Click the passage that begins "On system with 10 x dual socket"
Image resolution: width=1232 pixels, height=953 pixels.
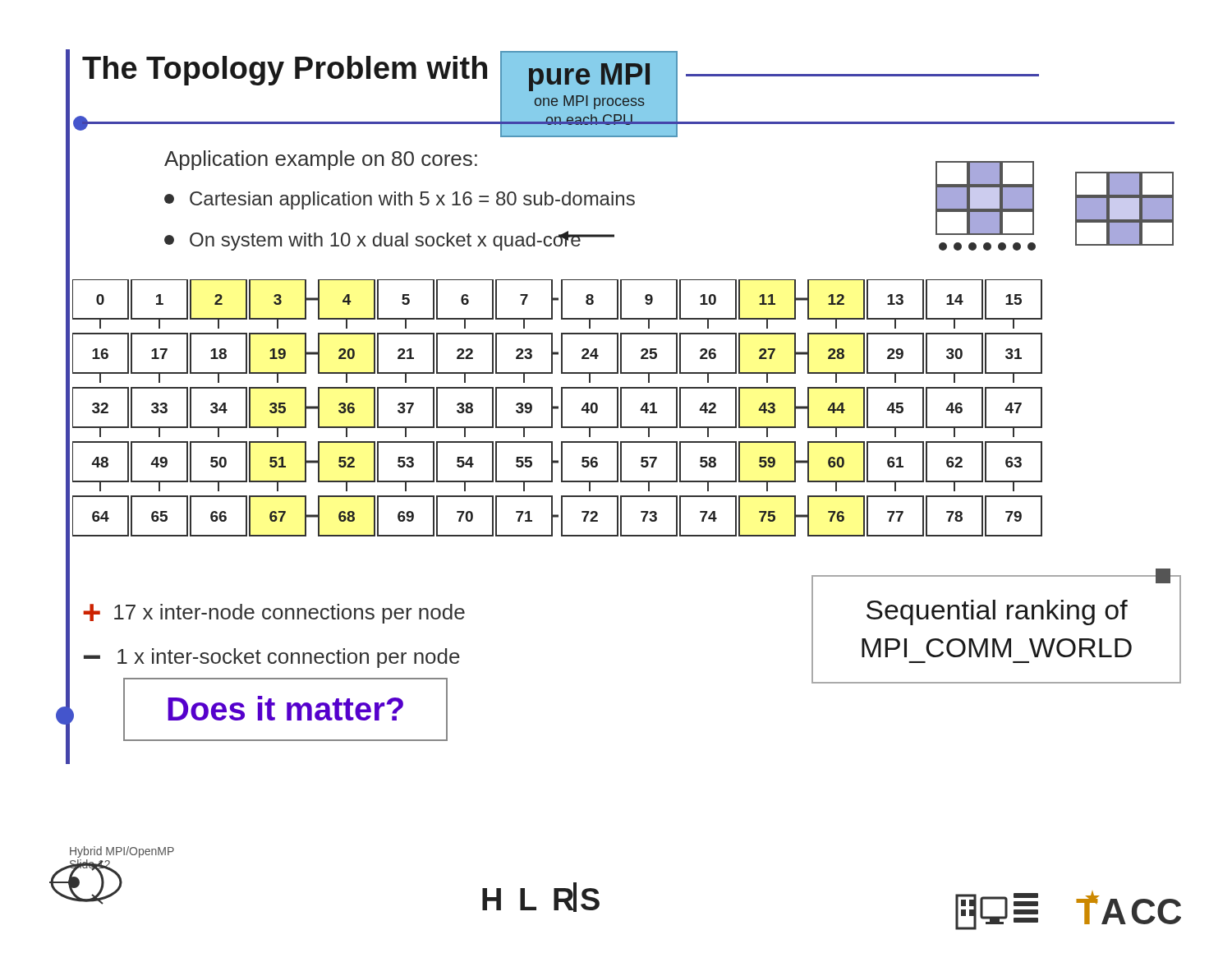(373, 239)
